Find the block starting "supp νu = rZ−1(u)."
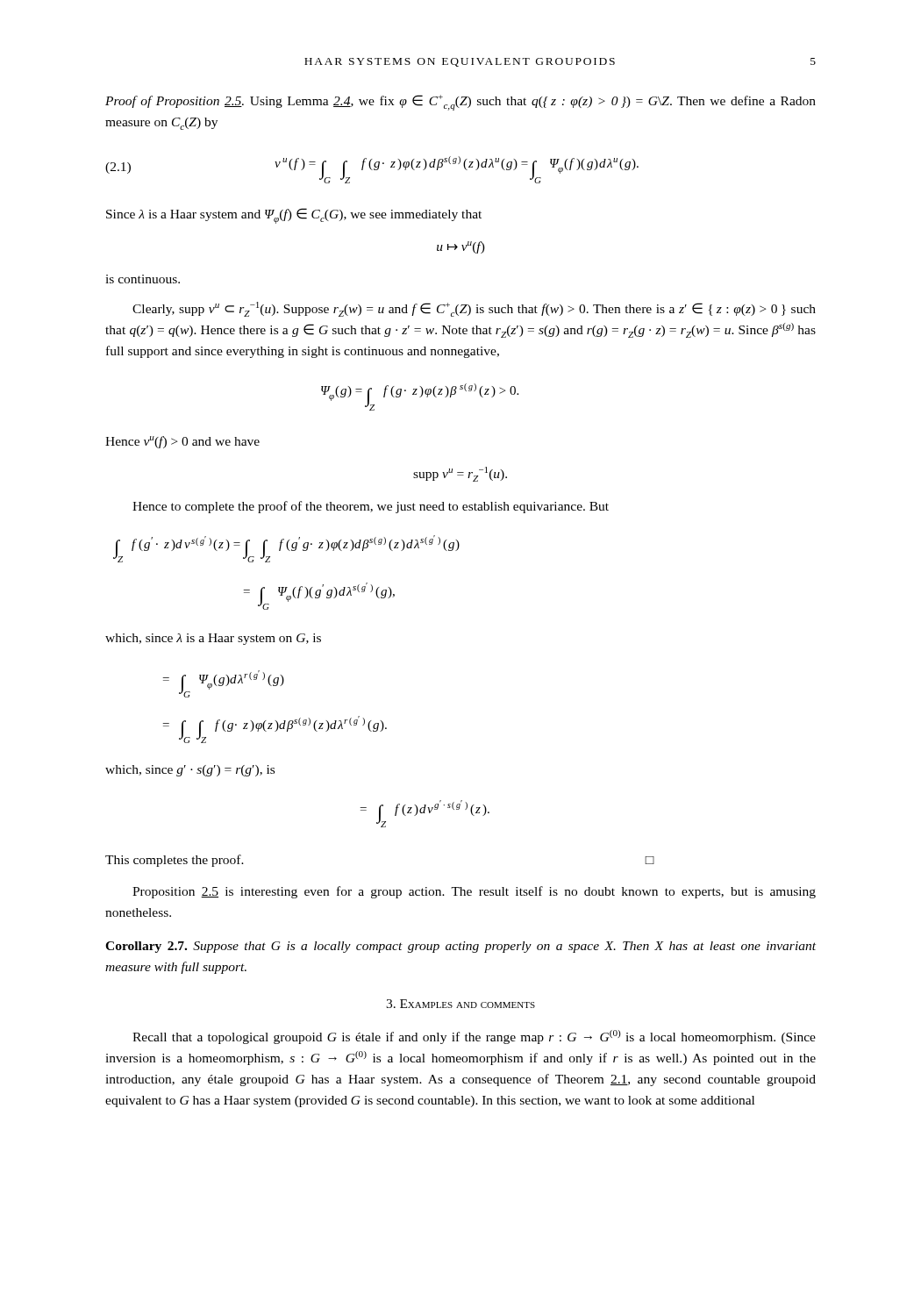Image resolution: width=921 pixels, height=1316 pixels. (460, 474)
